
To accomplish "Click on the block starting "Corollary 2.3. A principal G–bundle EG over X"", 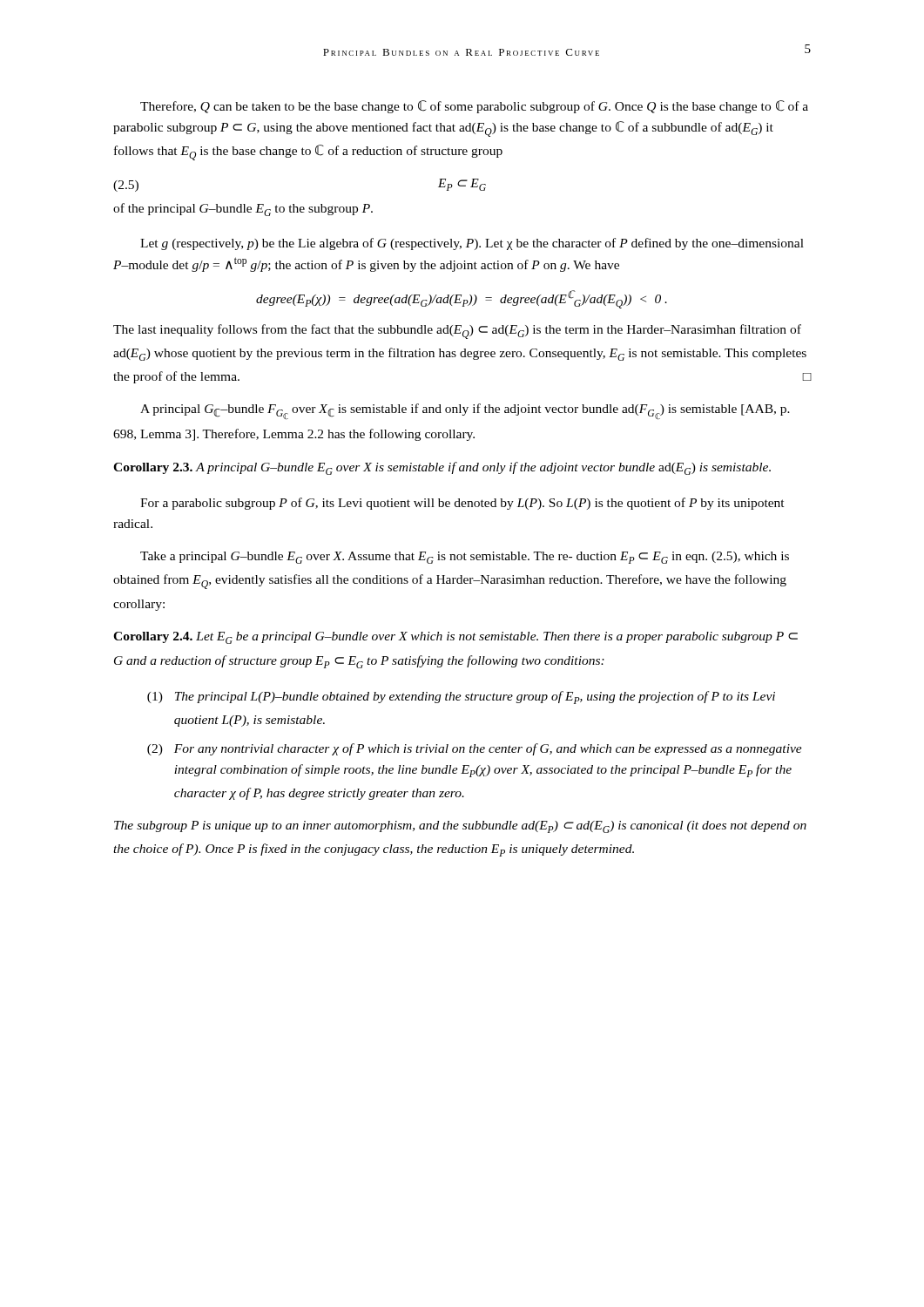I will tap(443, 468).
